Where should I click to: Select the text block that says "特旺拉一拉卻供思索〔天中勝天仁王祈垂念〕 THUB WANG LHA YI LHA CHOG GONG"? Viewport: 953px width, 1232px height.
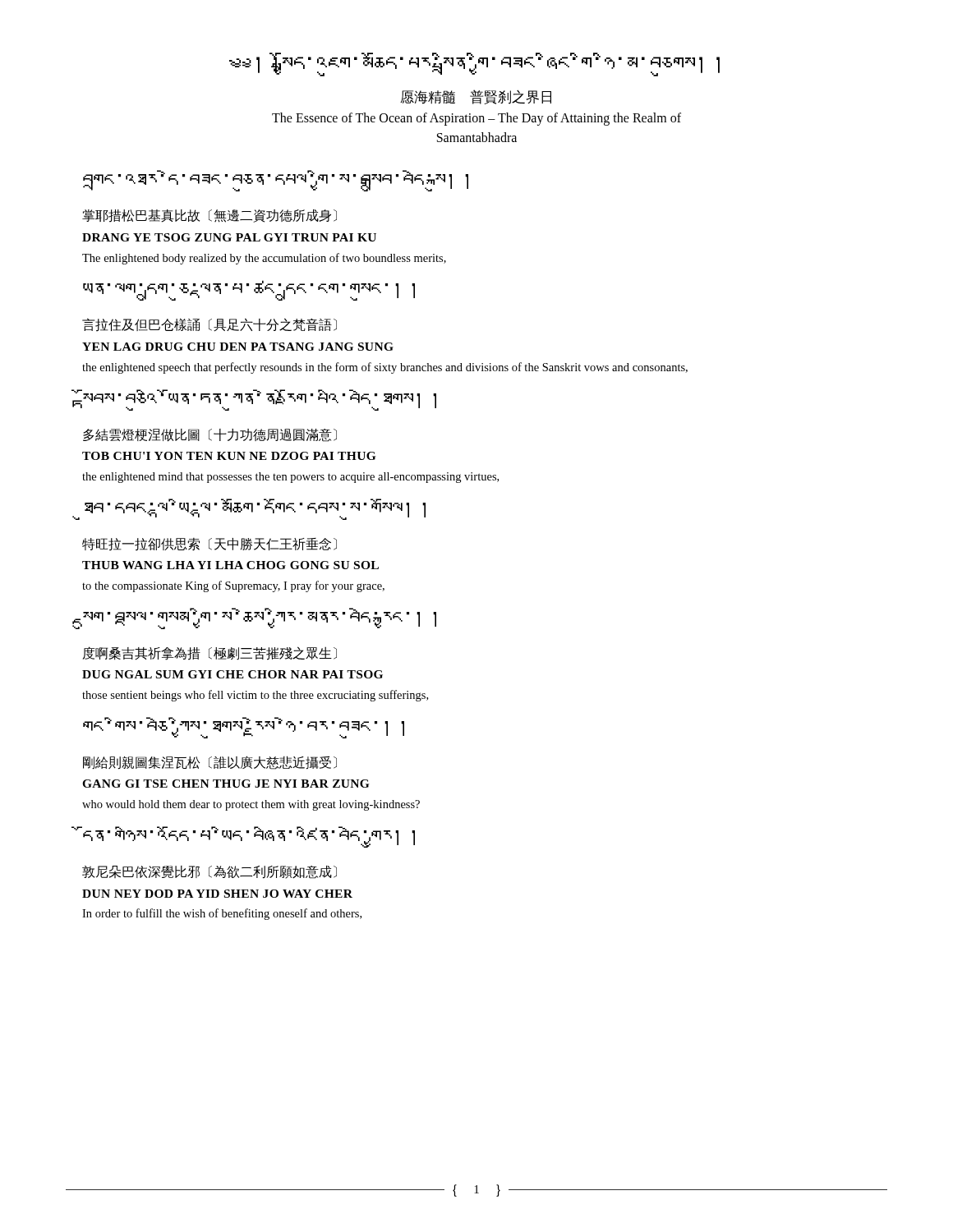209,545
